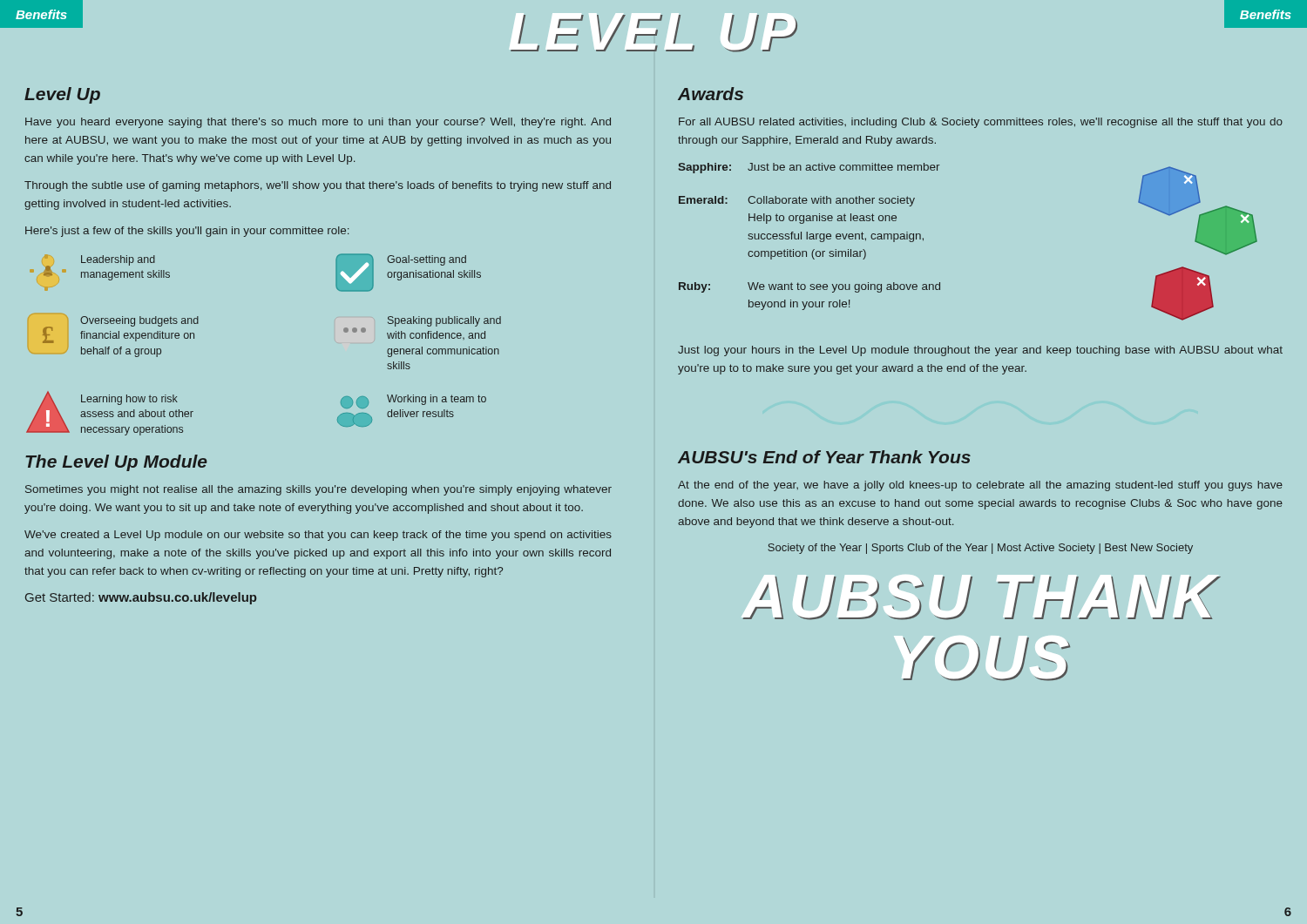The width and height of the screenshot is (1307, 924).
Task: Select the text block containing "At the end of the year, we have"
Action: click(980, 503)
